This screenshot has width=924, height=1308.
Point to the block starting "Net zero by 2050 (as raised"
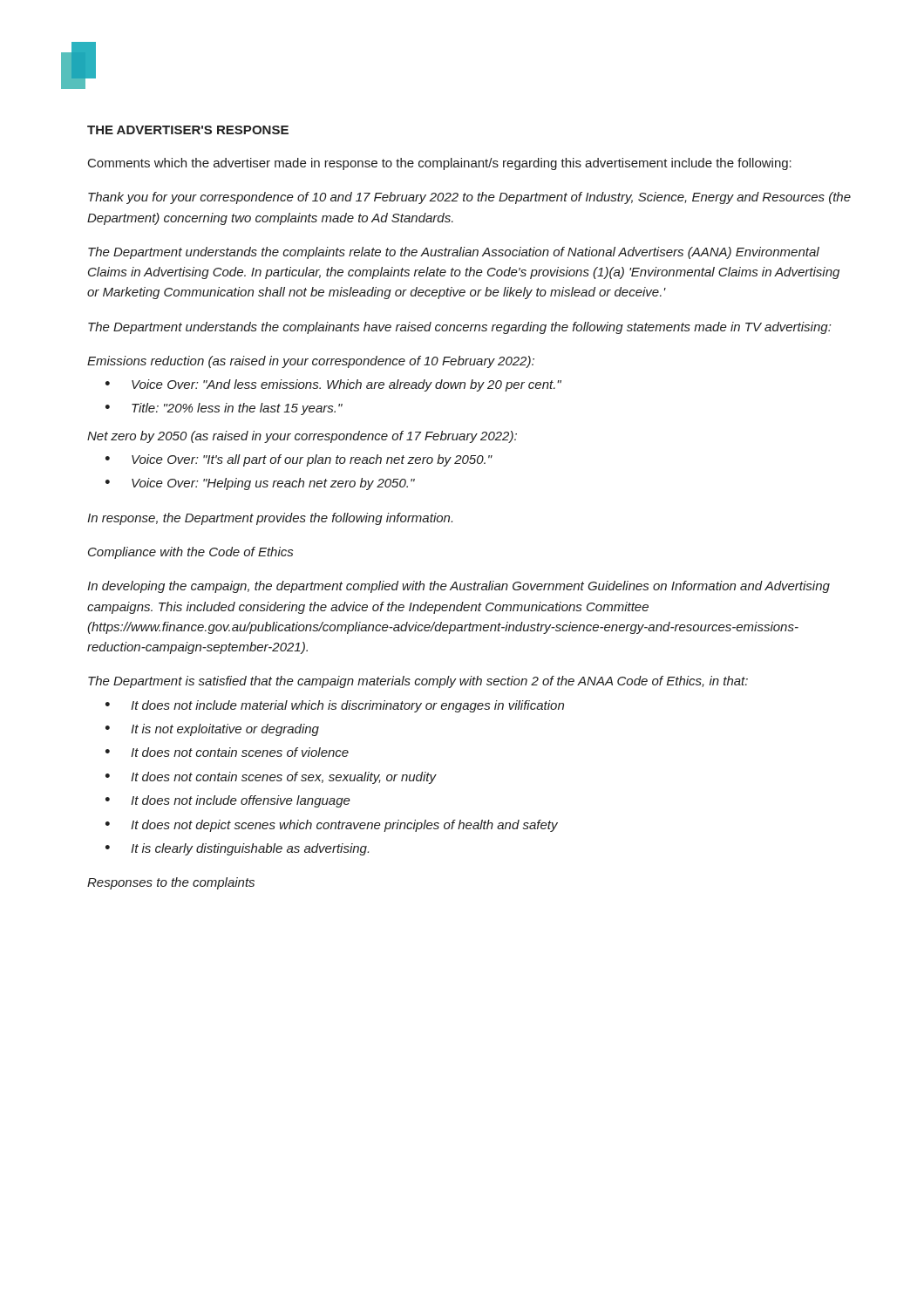[302, 435]
